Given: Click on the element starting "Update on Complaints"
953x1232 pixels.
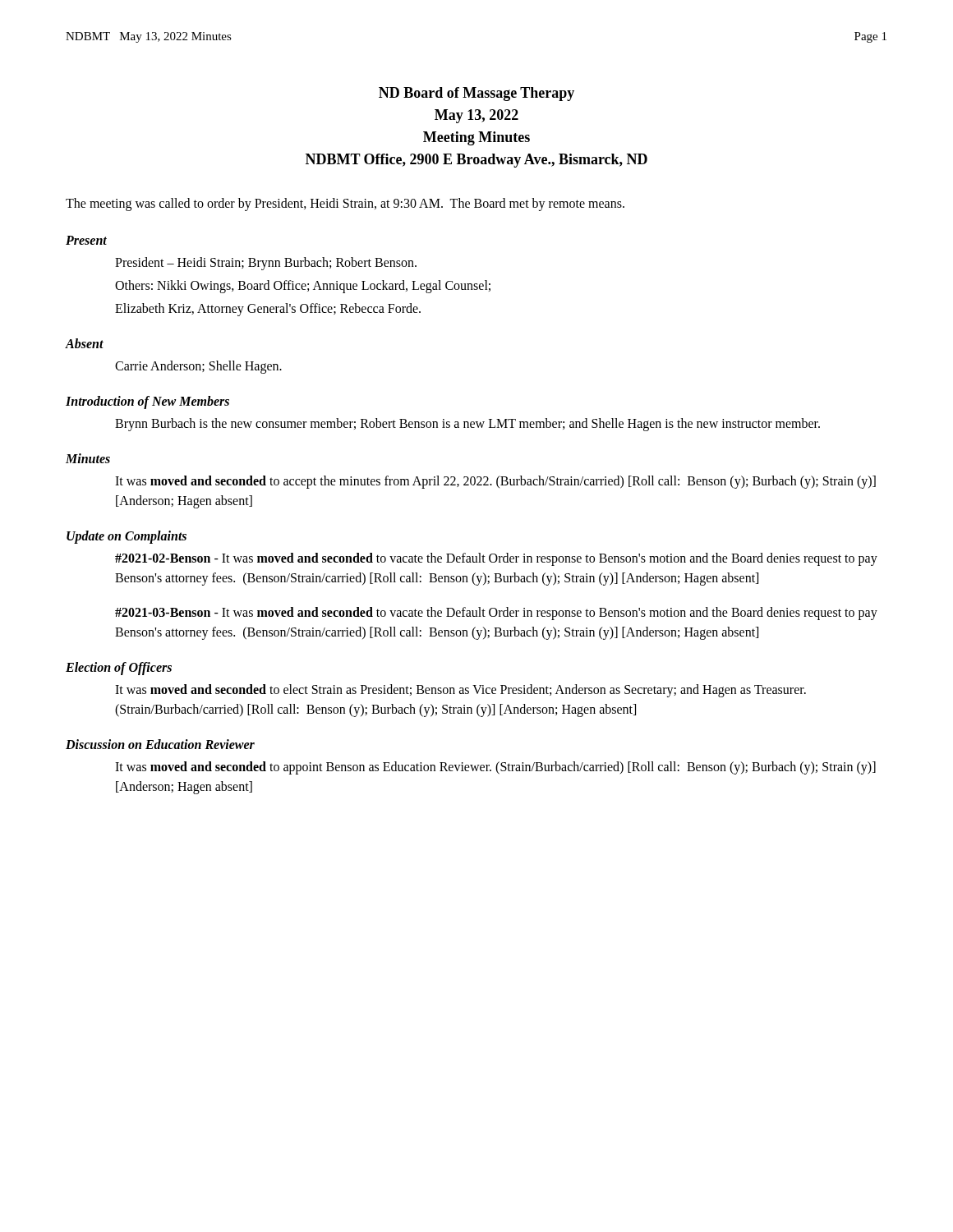Looking at the screenshot, I should click(126, 536).
